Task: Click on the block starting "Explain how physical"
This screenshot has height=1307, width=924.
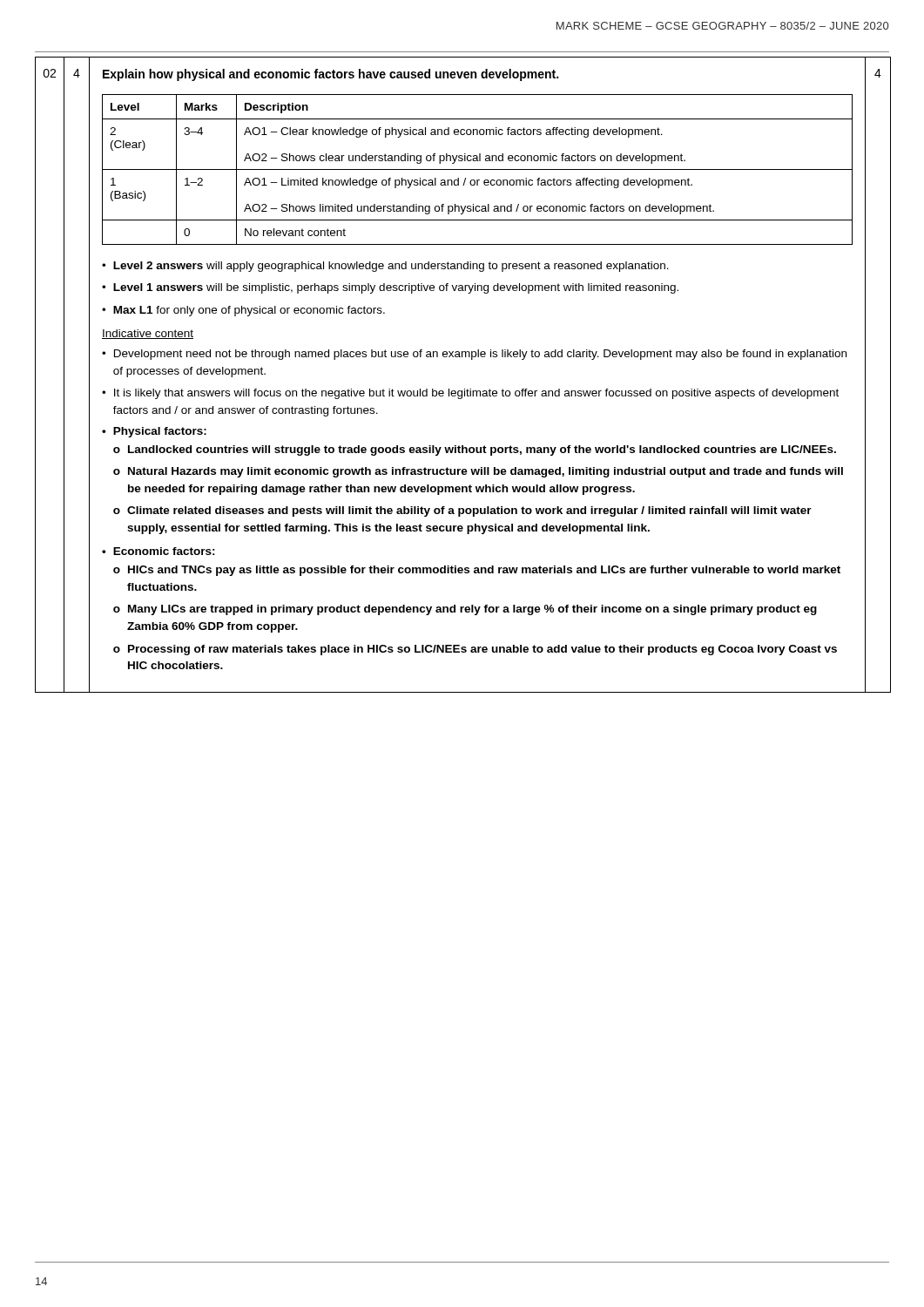Action: [331, 74]
